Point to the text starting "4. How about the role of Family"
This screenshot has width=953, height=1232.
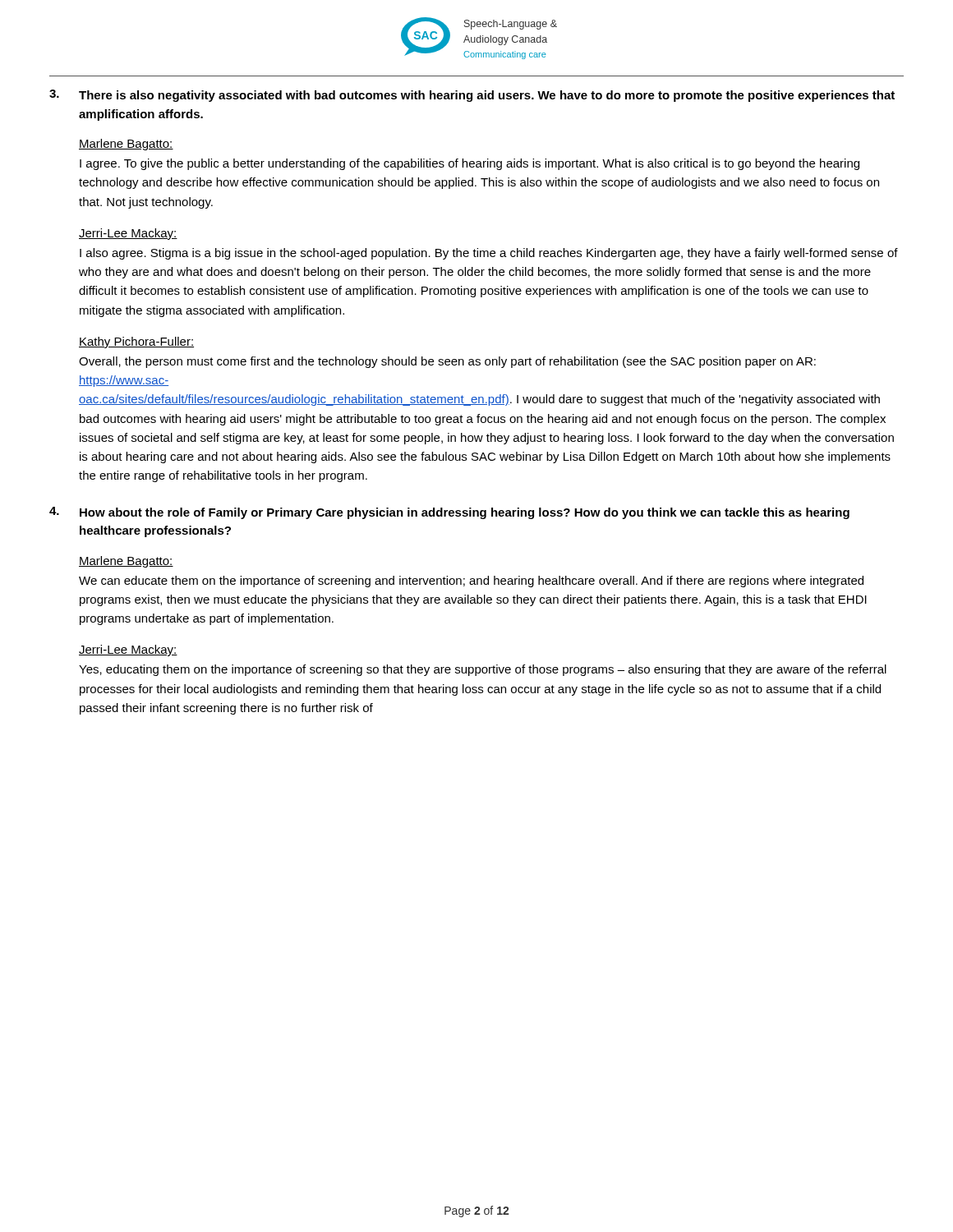(x=476, y=522)
